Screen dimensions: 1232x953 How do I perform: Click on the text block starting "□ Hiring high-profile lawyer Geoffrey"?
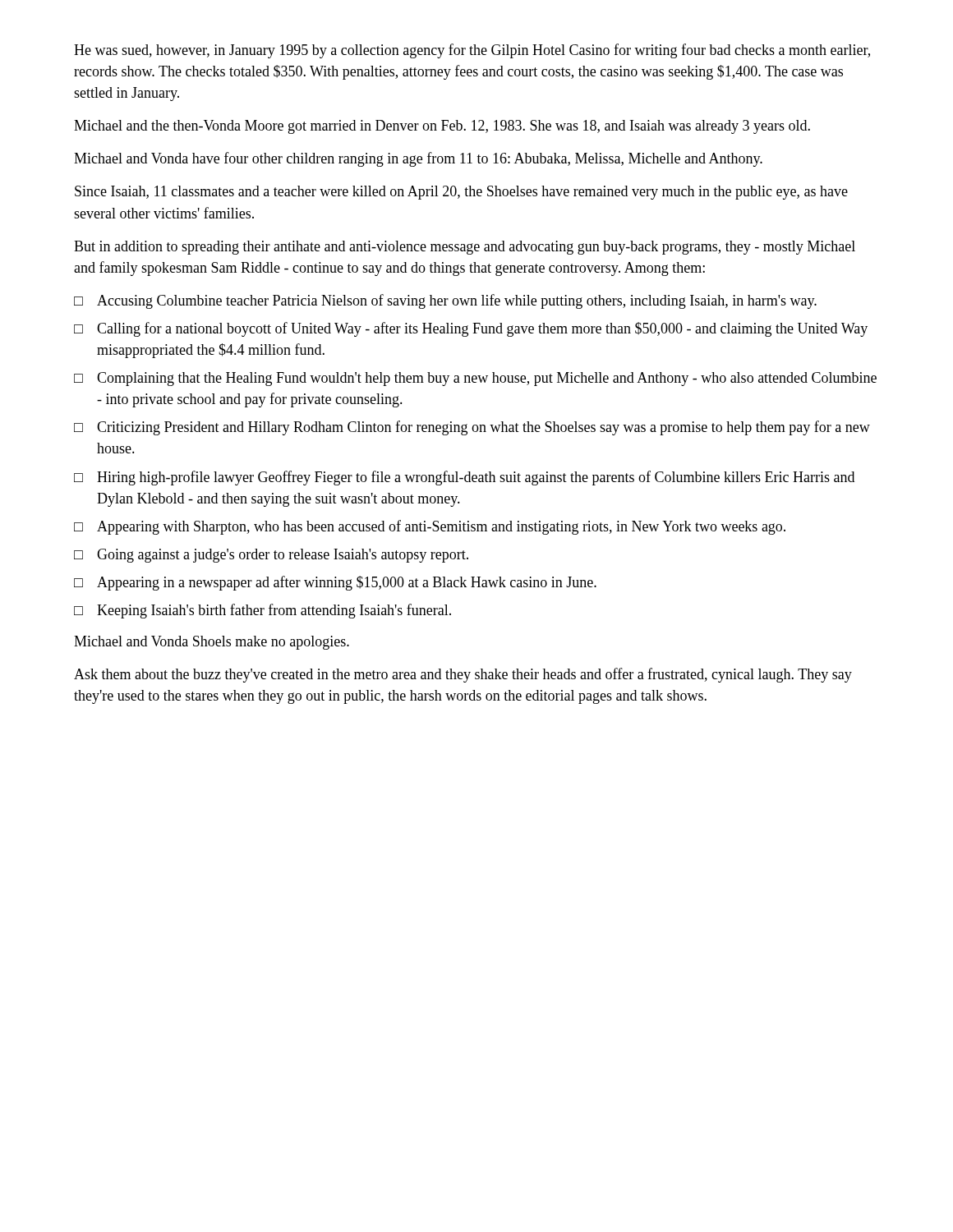click(x=476, y=488)
